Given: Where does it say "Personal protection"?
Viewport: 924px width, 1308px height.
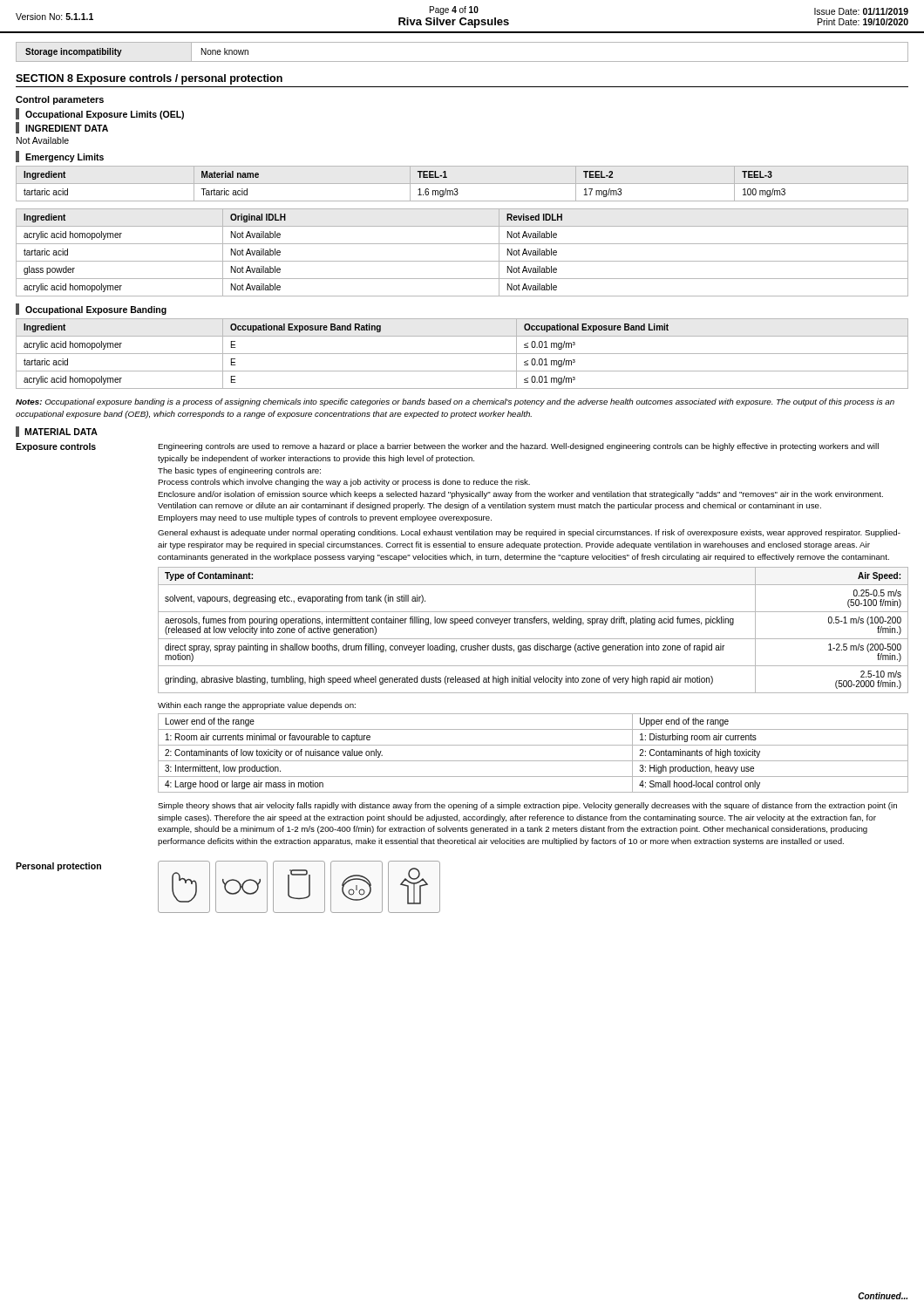Looking at the screenshot, I should 59,866.
